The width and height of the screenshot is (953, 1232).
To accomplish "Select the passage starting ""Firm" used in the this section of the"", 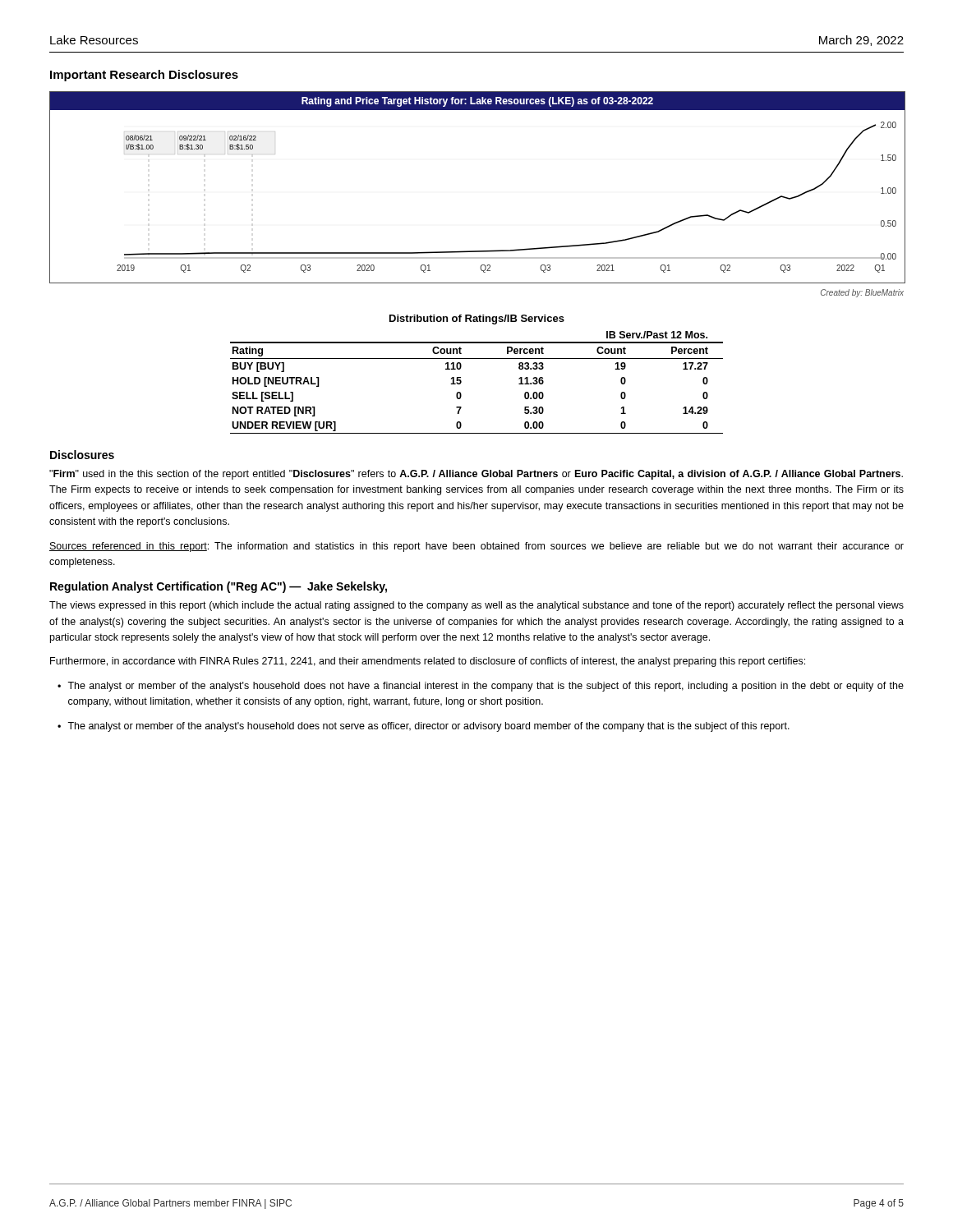I will coord(476,498).
